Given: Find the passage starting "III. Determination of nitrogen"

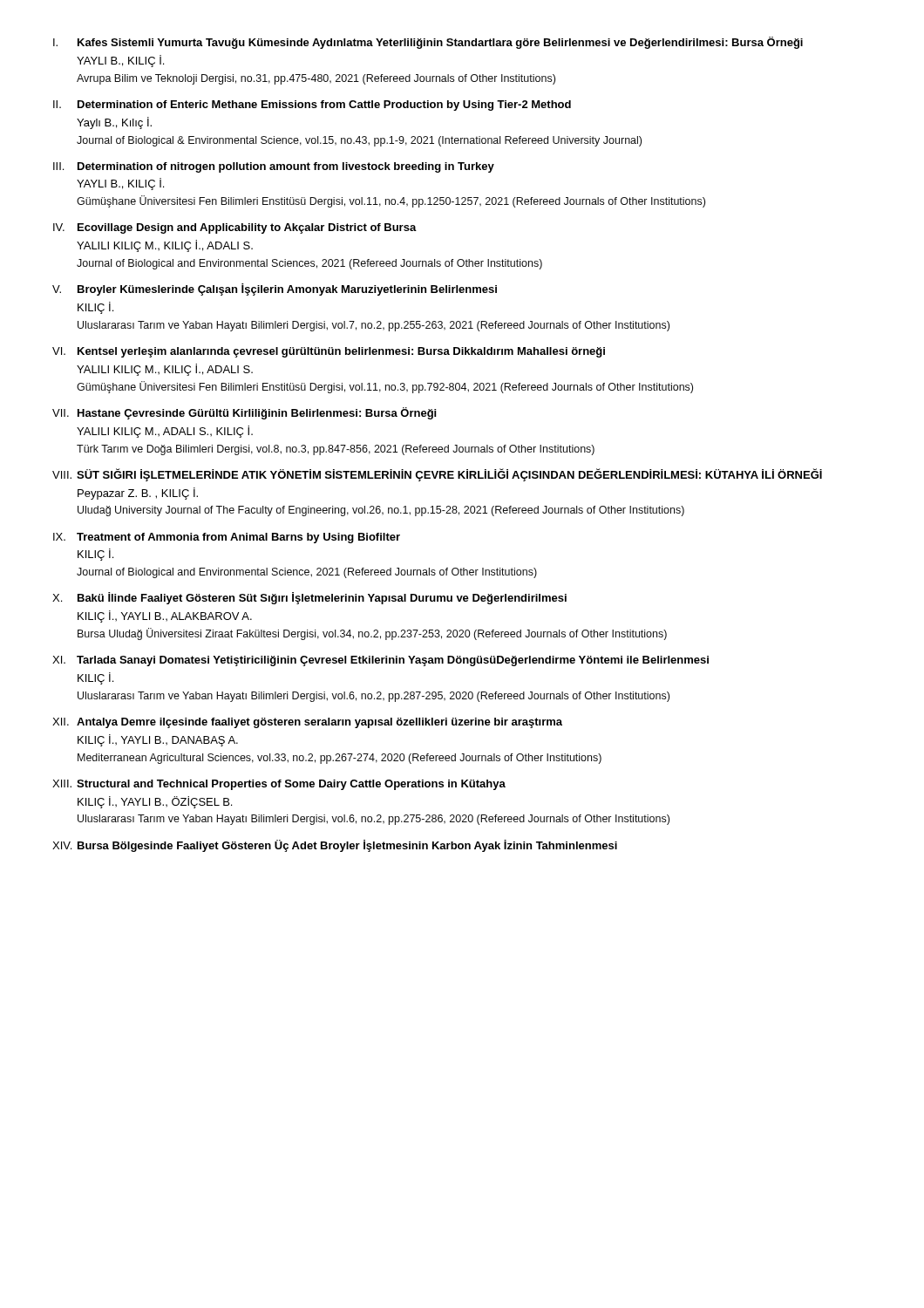Looking at the screenshot, I should (x=274, y=167).
